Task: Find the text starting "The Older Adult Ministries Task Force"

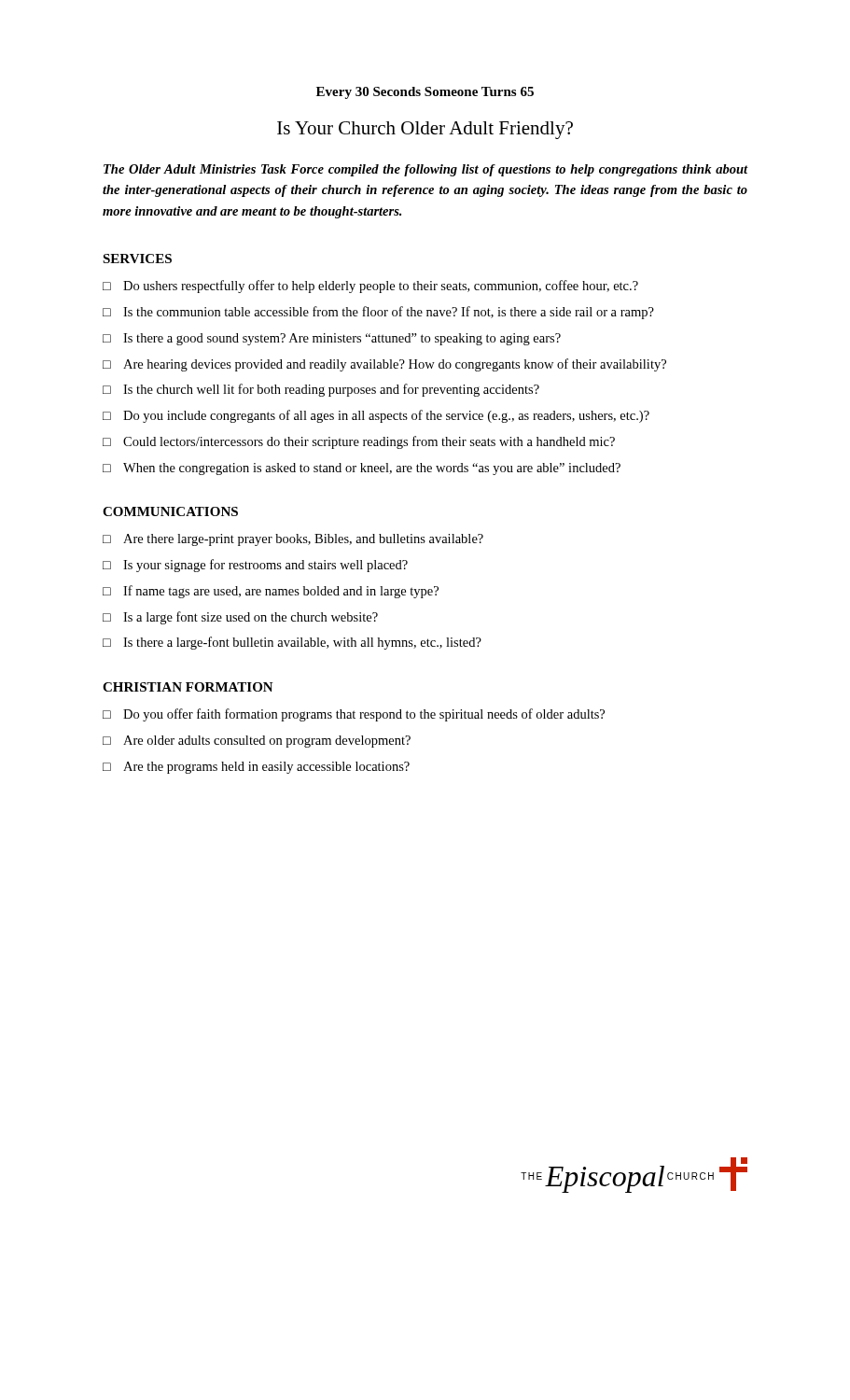Action: (425, 190)
